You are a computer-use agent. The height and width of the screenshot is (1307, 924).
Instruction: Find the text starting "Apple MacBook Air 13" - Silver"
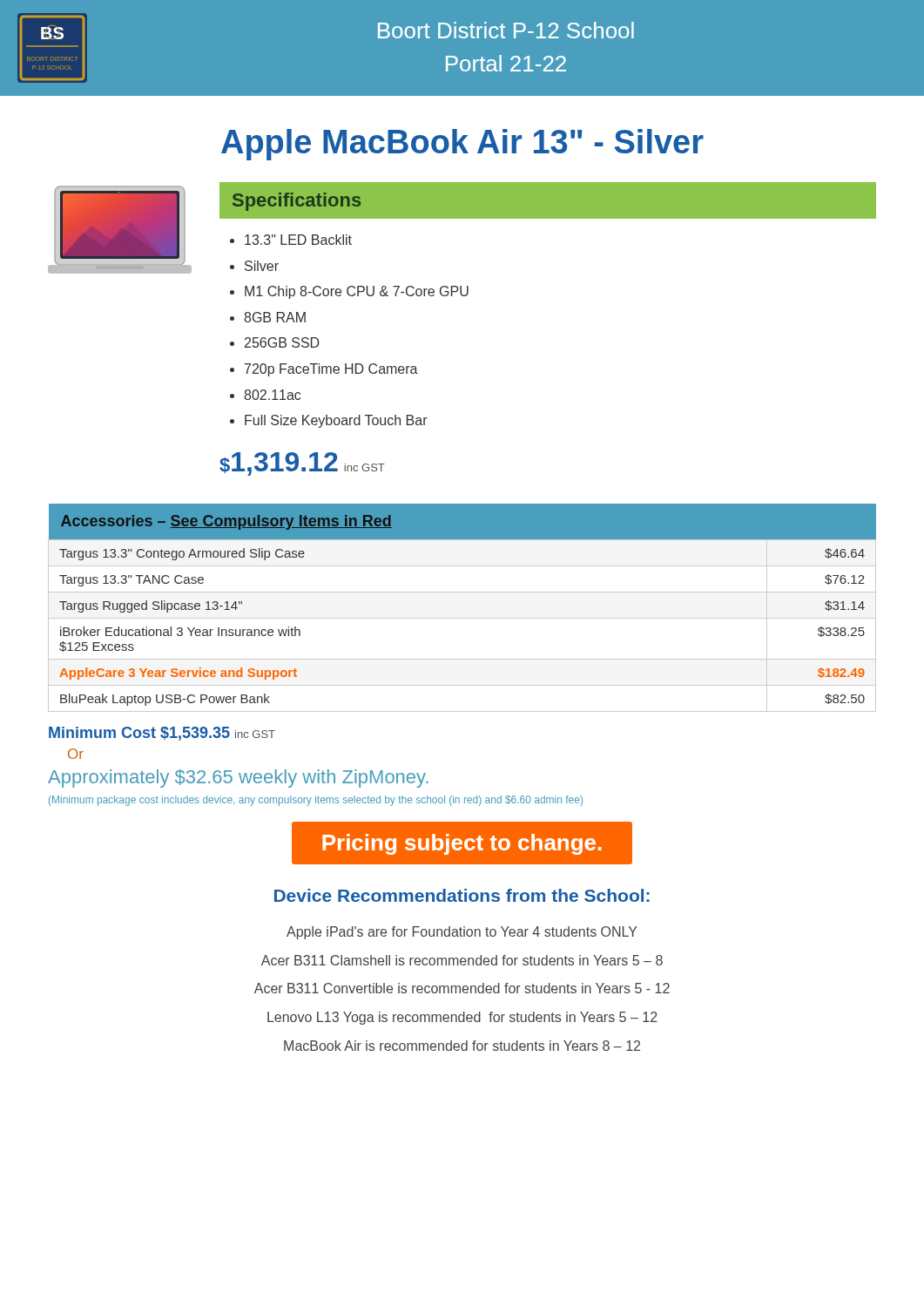tap(462, 142)
